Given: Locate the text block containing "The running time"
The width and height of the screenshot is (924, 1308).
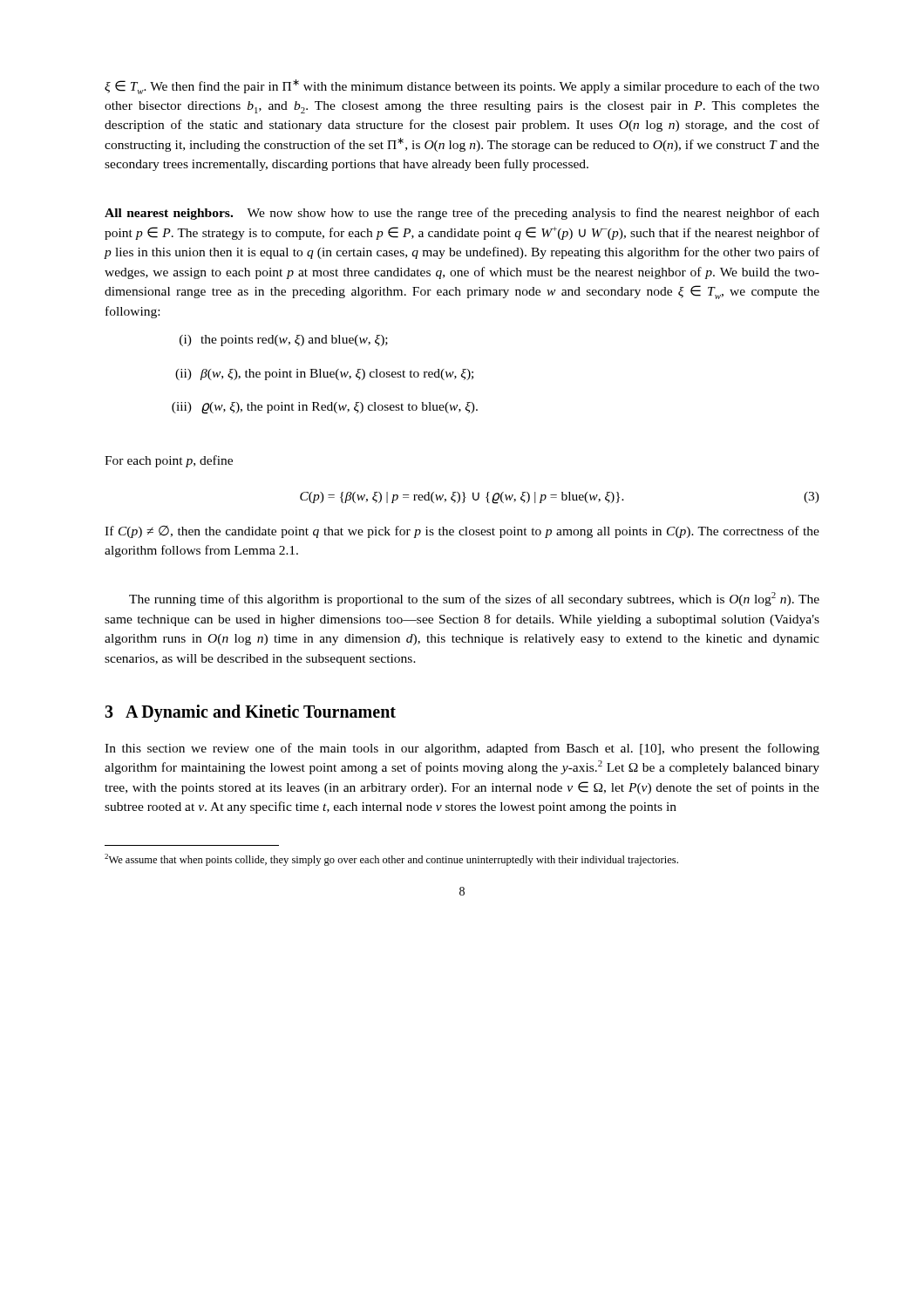Looking at the screenshot, I should coord(462,629).
